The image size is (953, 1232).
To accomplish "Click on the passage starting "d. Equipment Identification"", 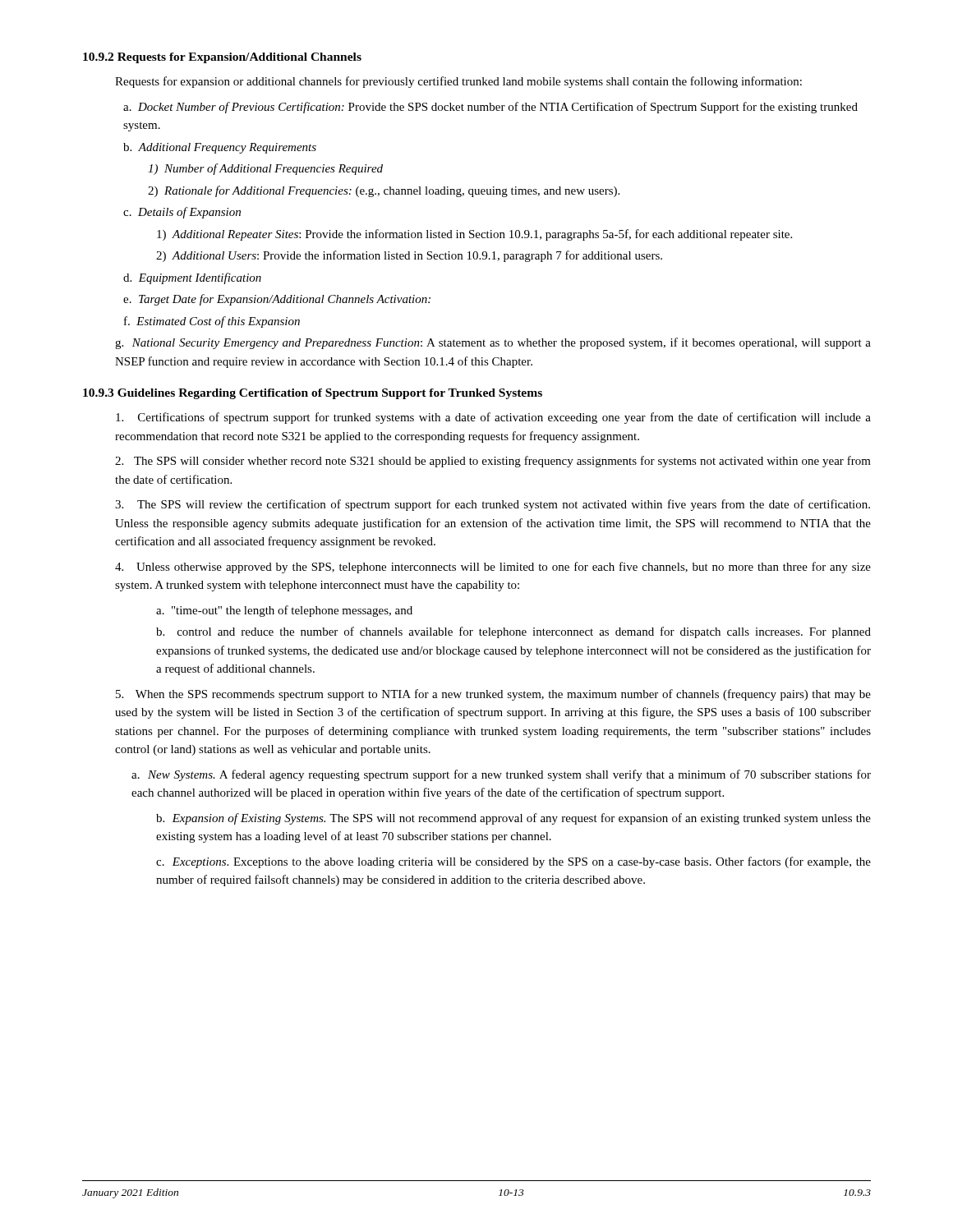I will point(192,277).
